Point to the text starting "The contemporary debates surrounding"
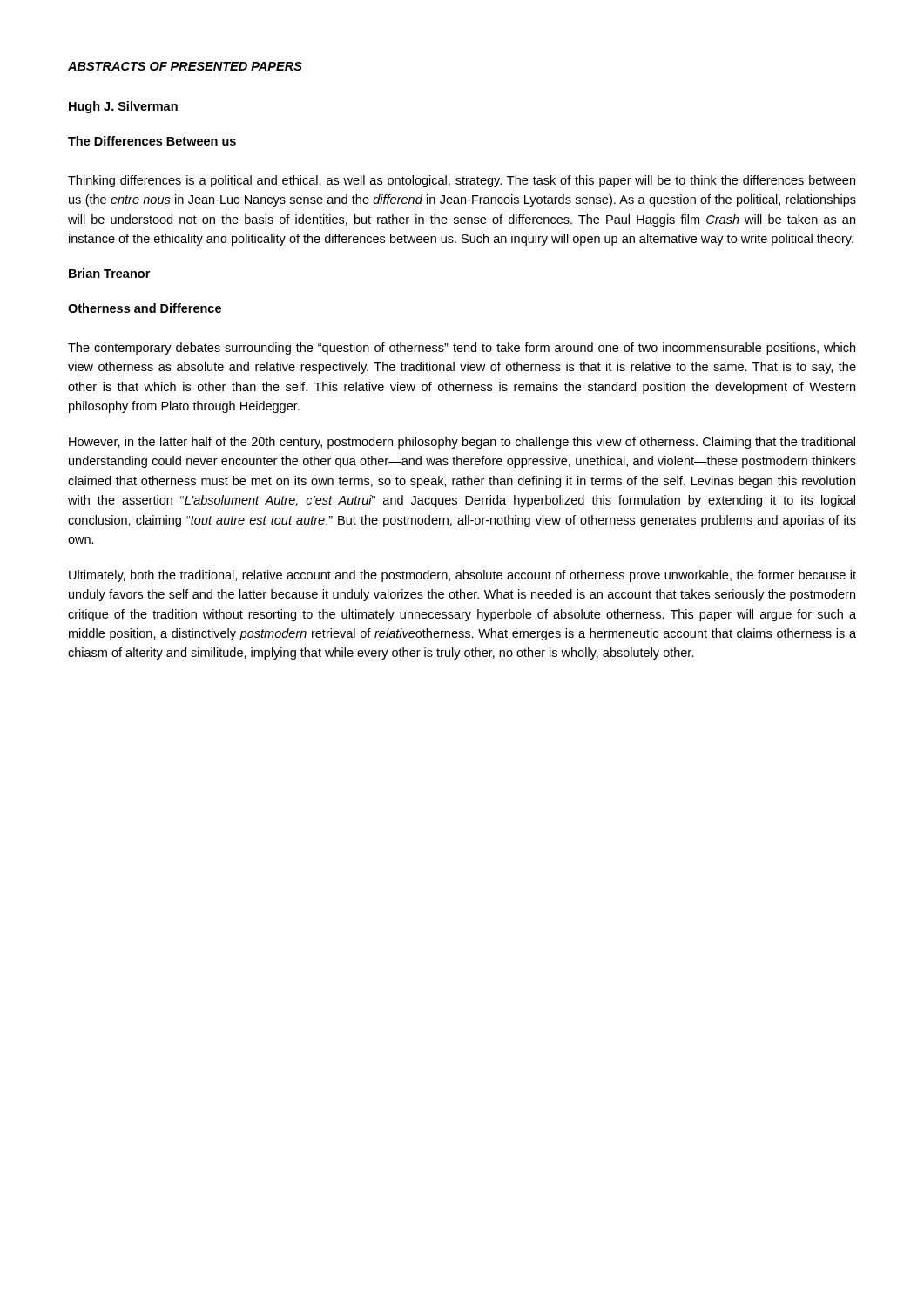 (x=462, y=377)
